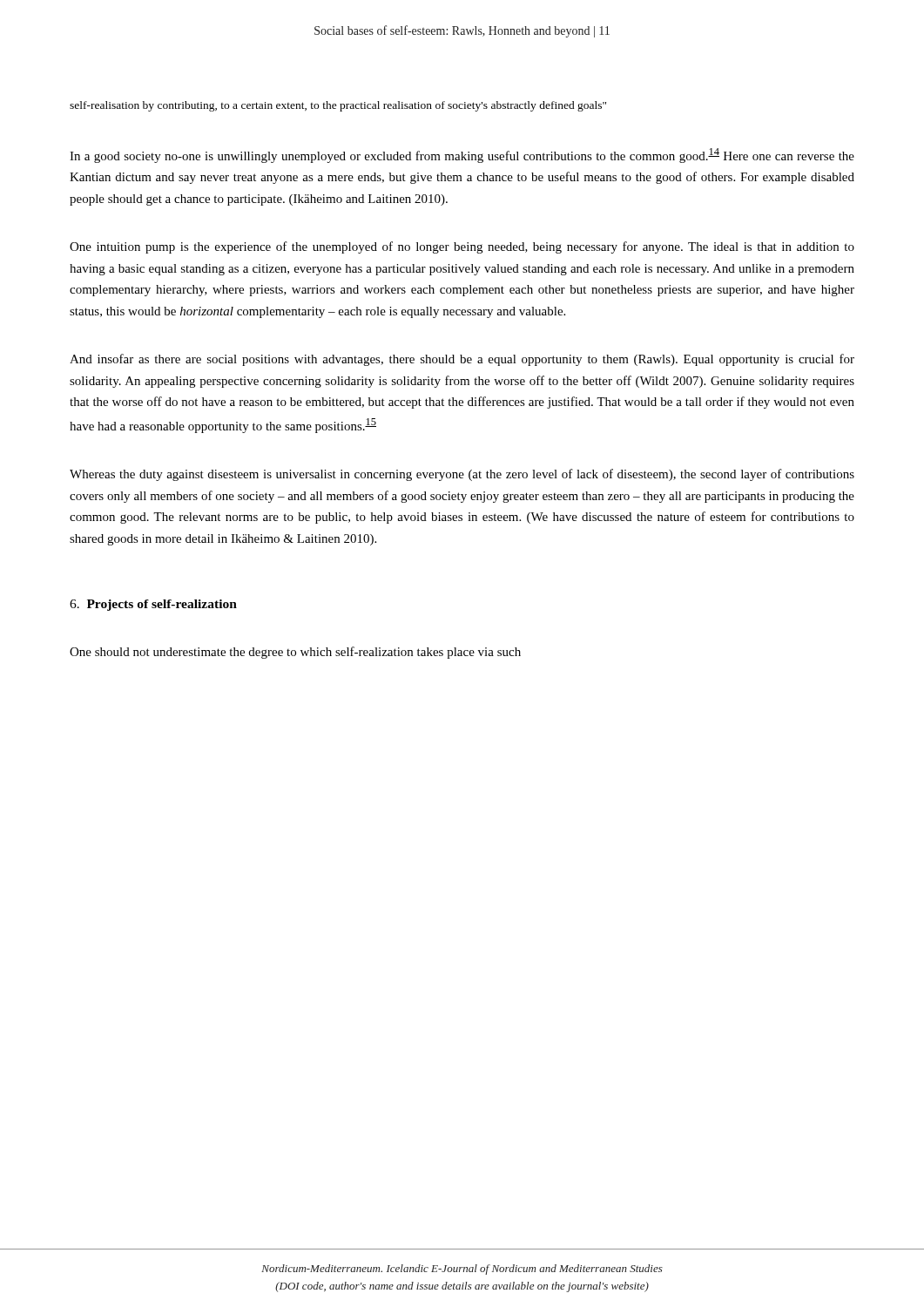
Task: Locate the block of text that opens with "And insofar as there"
Action: click(462, 392)
